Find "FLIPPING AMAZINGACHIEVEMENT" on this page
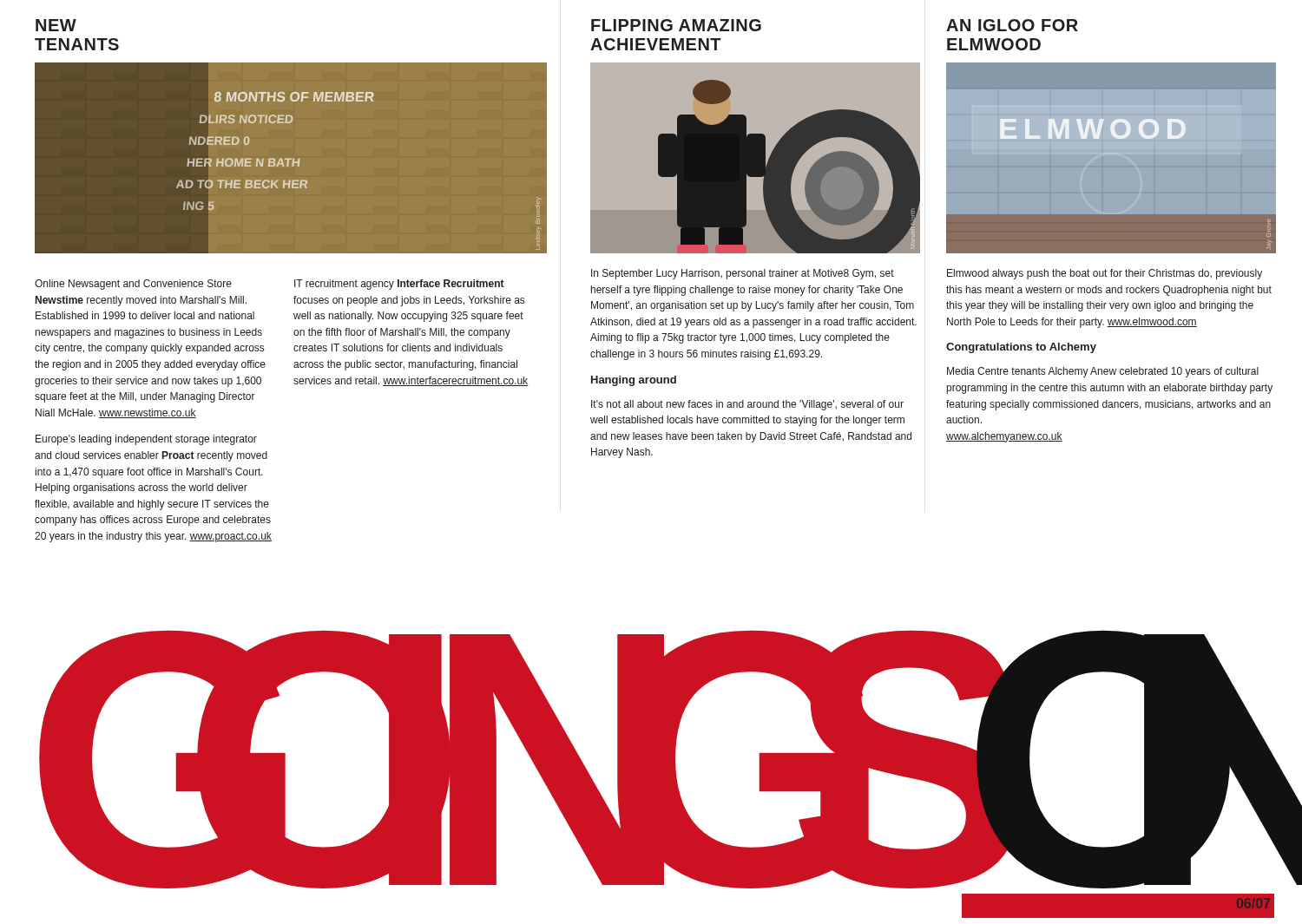 (676, 35)
